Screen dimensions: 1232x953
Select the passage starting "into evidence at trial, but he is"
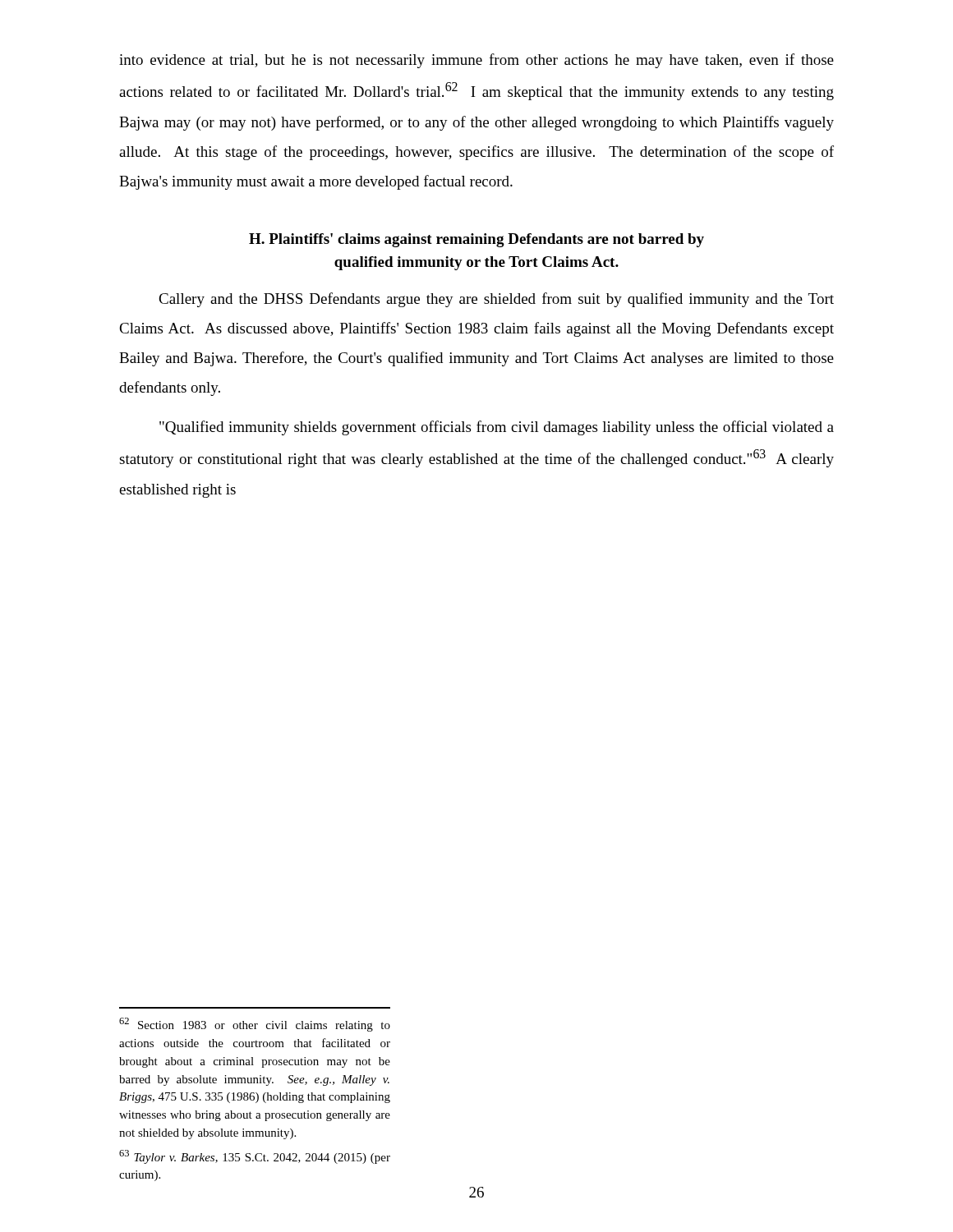click(x=476, y=120)
